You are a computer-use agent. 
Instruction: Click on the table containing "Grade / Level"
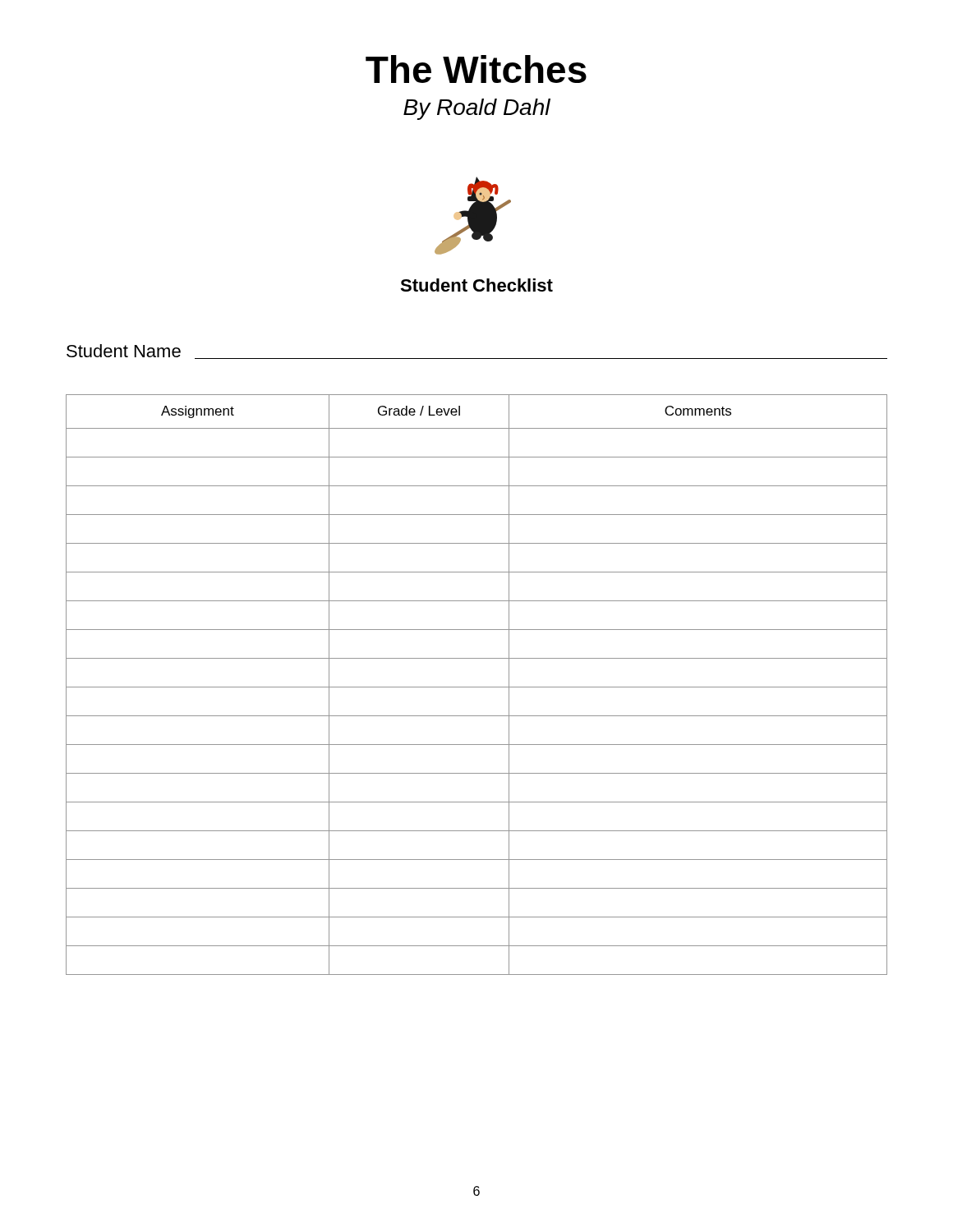(x=476, y=685)
